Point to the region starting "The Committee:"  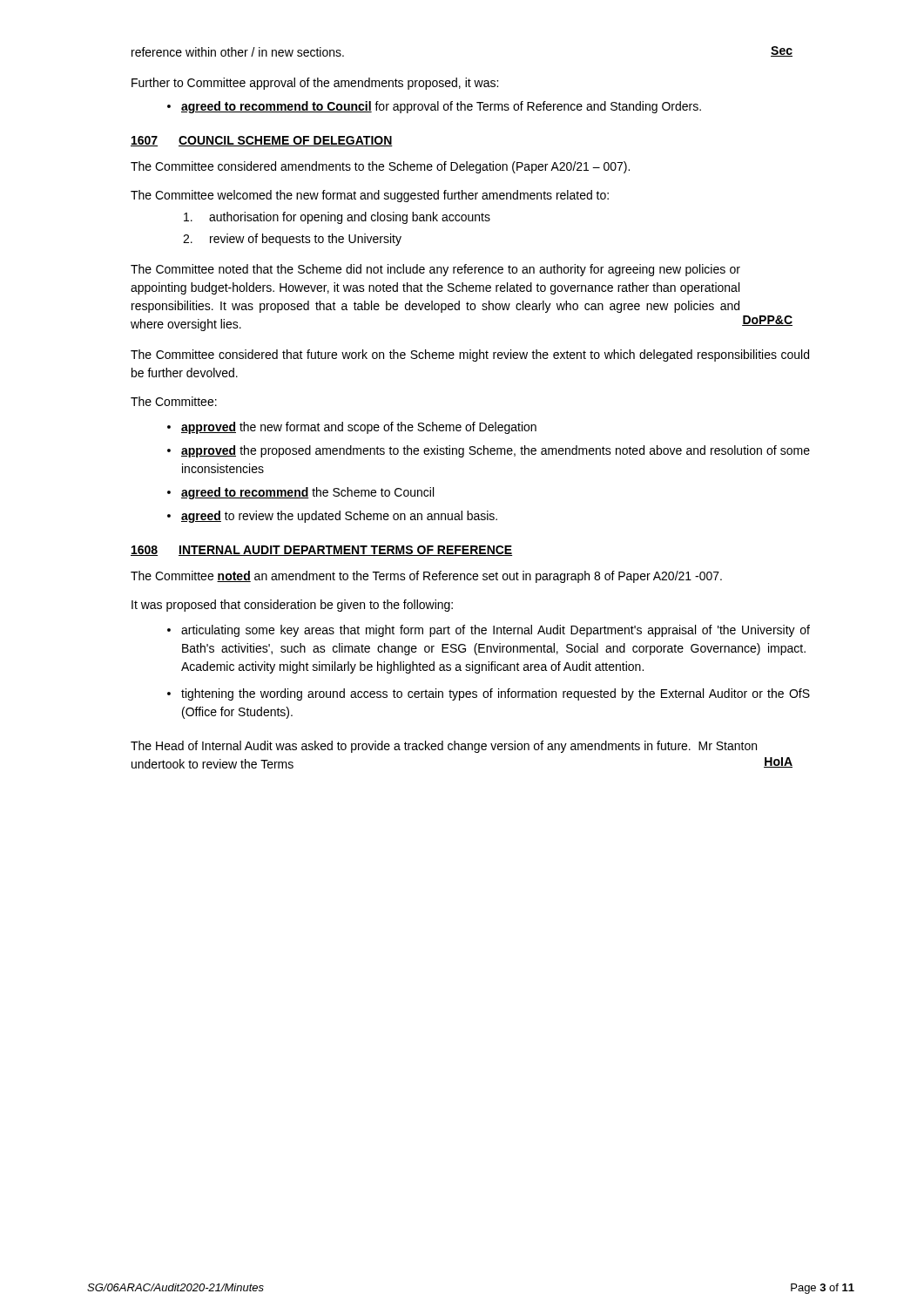pyautogui.click(x=174, y=402)
